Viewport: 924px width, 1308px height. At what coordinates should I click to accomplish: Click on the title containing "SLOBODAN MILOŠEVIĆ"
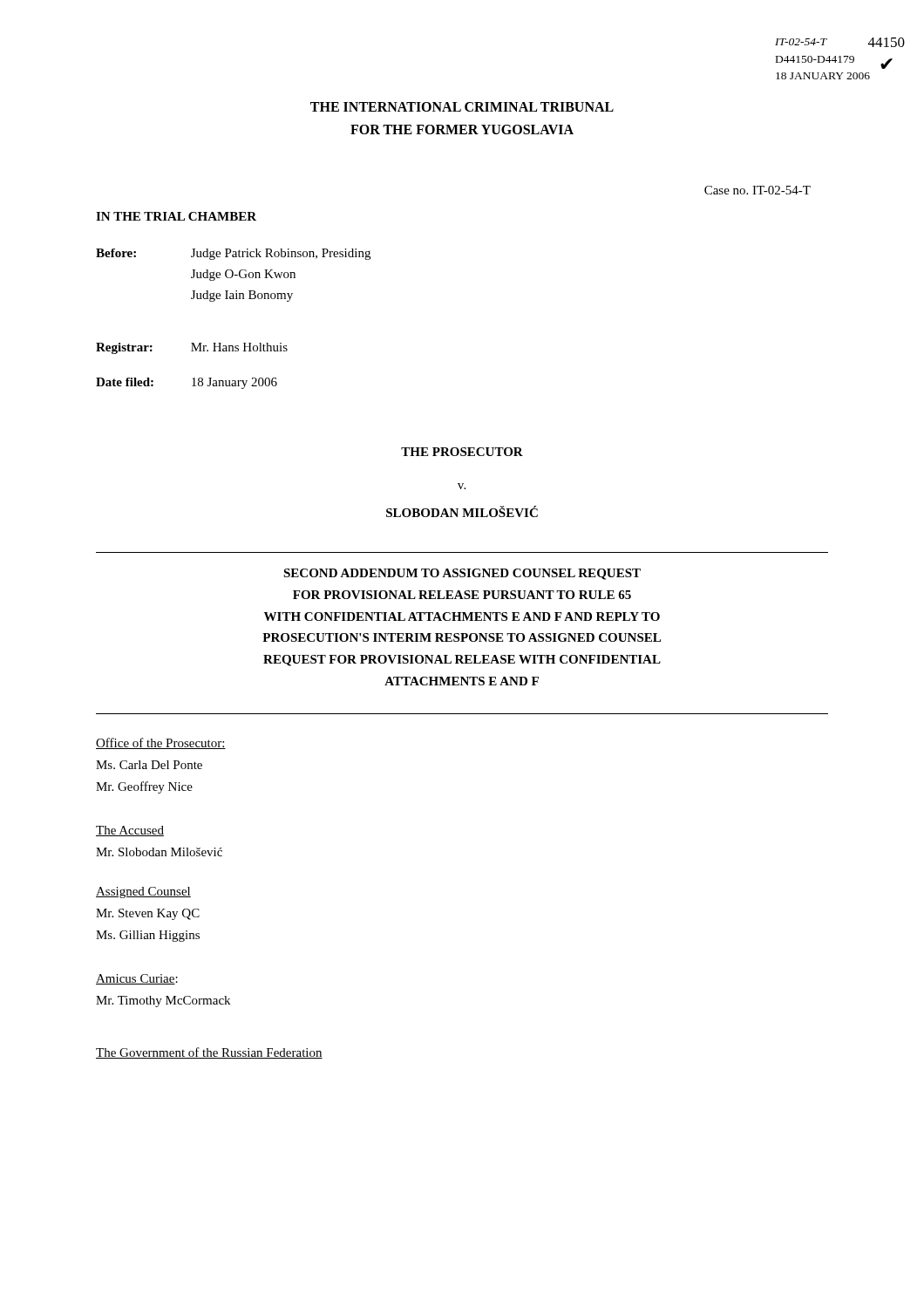462,513
